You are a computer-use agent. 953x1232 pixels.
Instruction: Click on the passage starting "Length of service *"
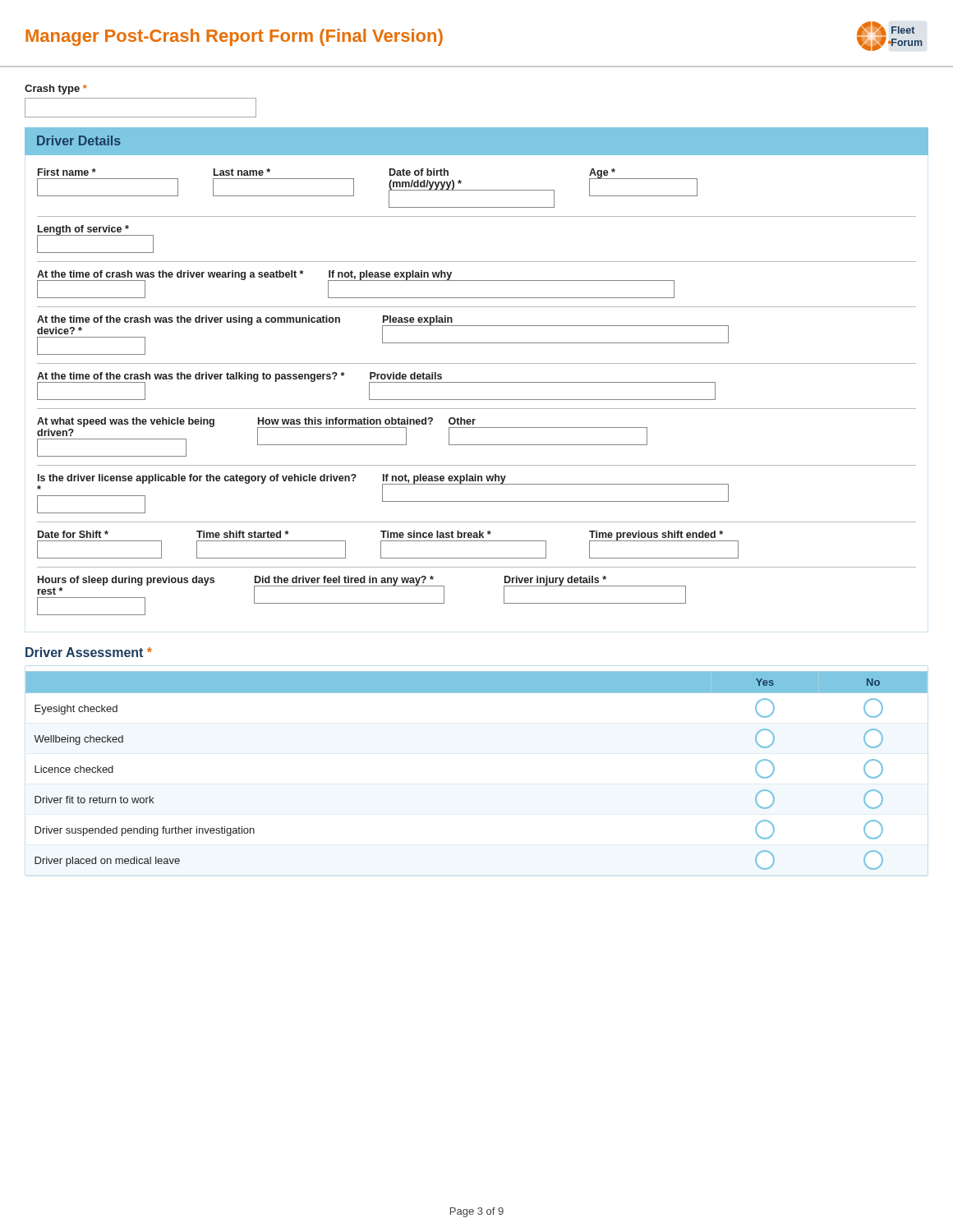(95, 238)
